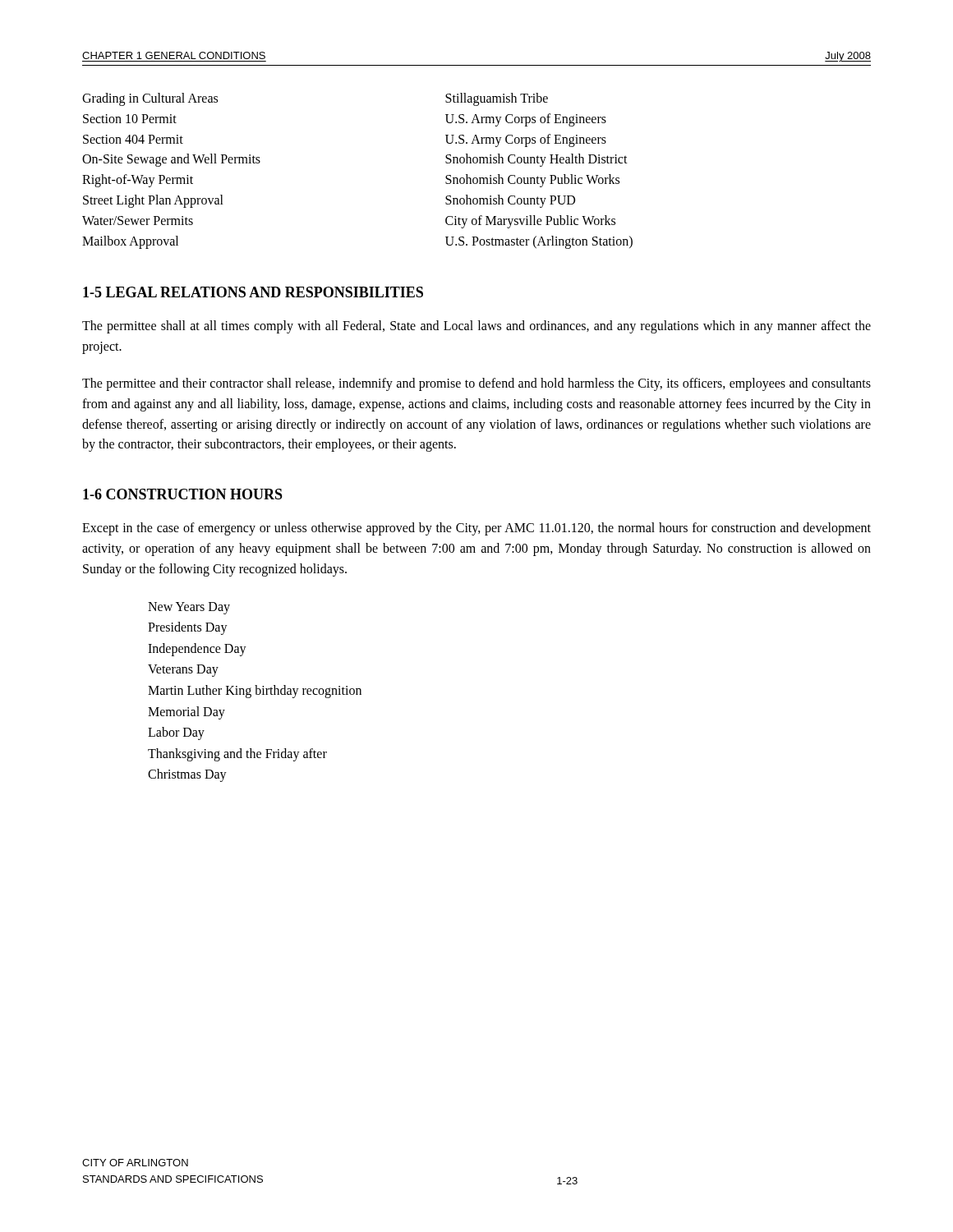Select the section header that reads "1-5 LEGAL RELATIONS AND RESPONSIBILITIES"
This screenshot has width=953, height=1232.
(253, 293)
